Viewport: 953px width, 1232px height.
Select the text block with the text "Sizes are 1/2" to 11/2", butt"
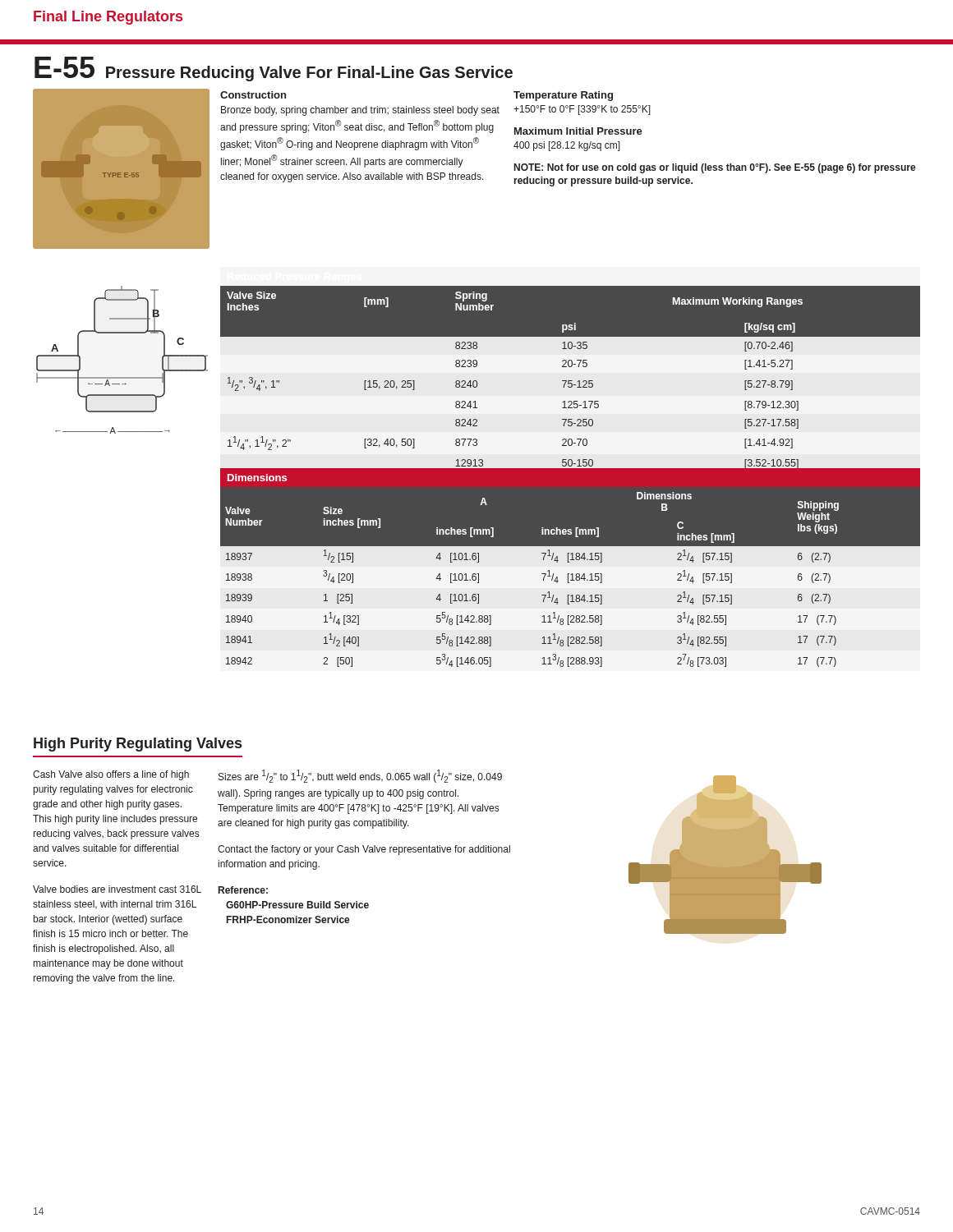360,799
